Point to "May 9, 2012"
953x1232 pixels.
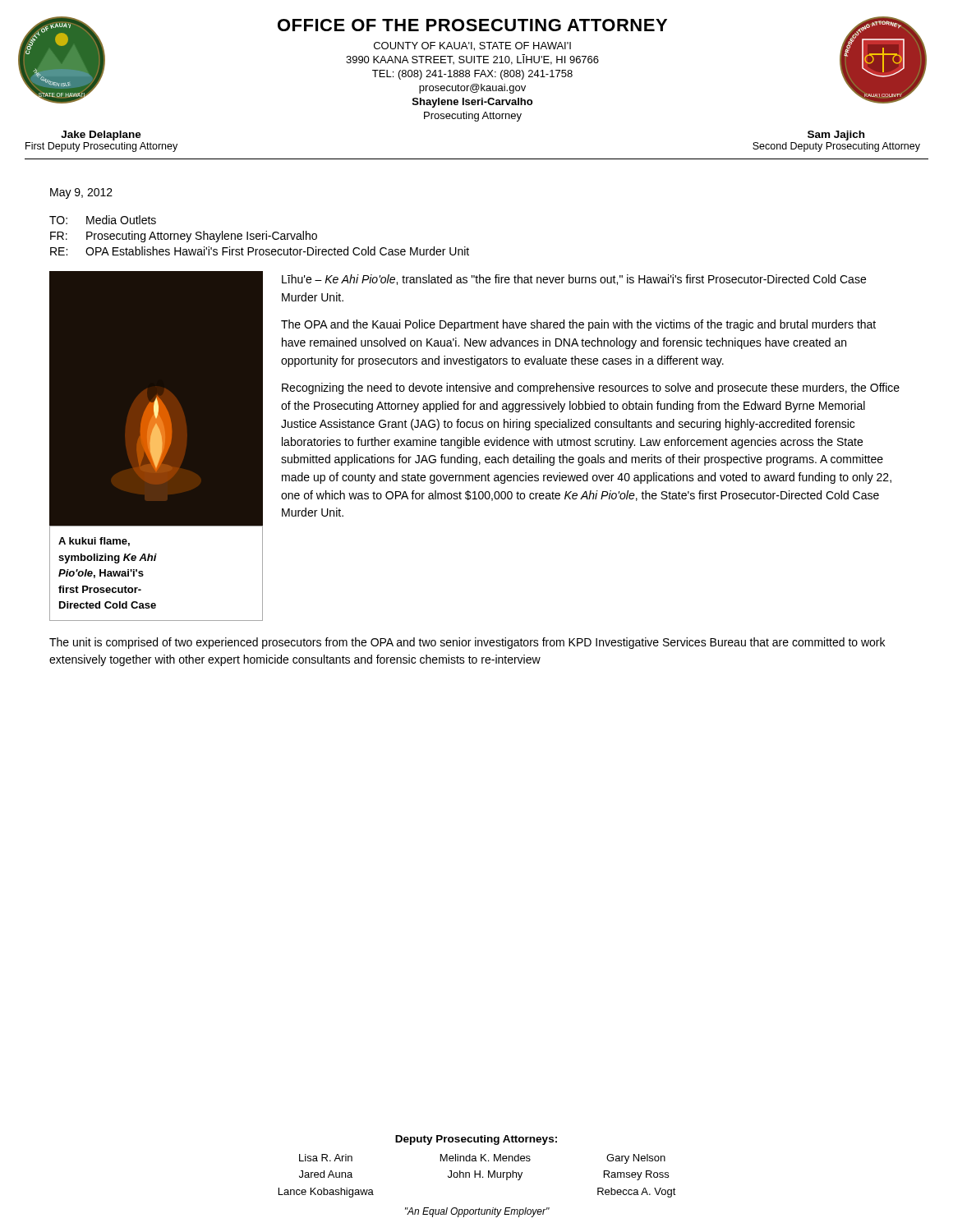[81, 192]
